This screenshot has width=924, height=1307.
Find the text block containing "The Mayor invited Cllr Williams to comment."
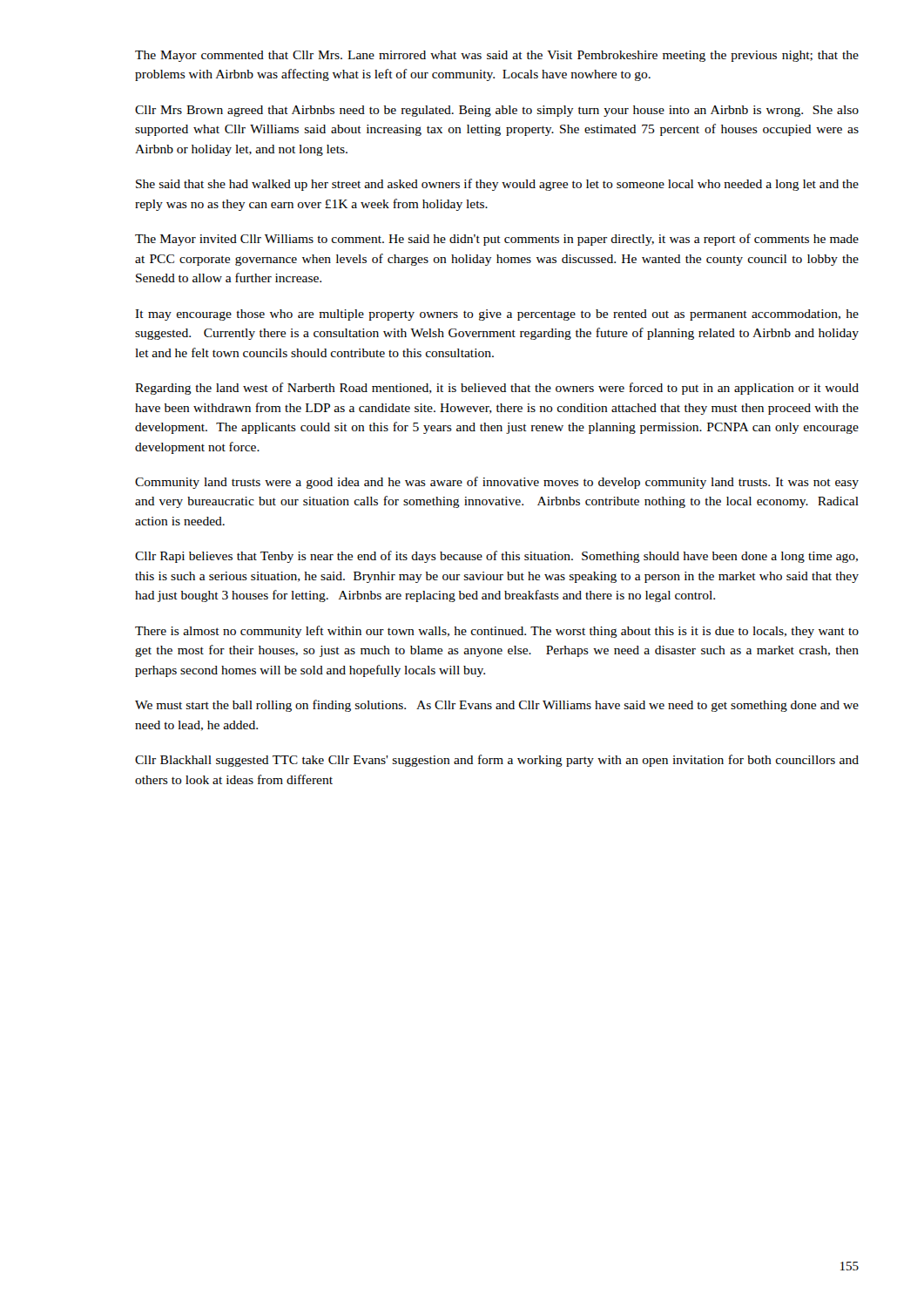coord(497,258)
